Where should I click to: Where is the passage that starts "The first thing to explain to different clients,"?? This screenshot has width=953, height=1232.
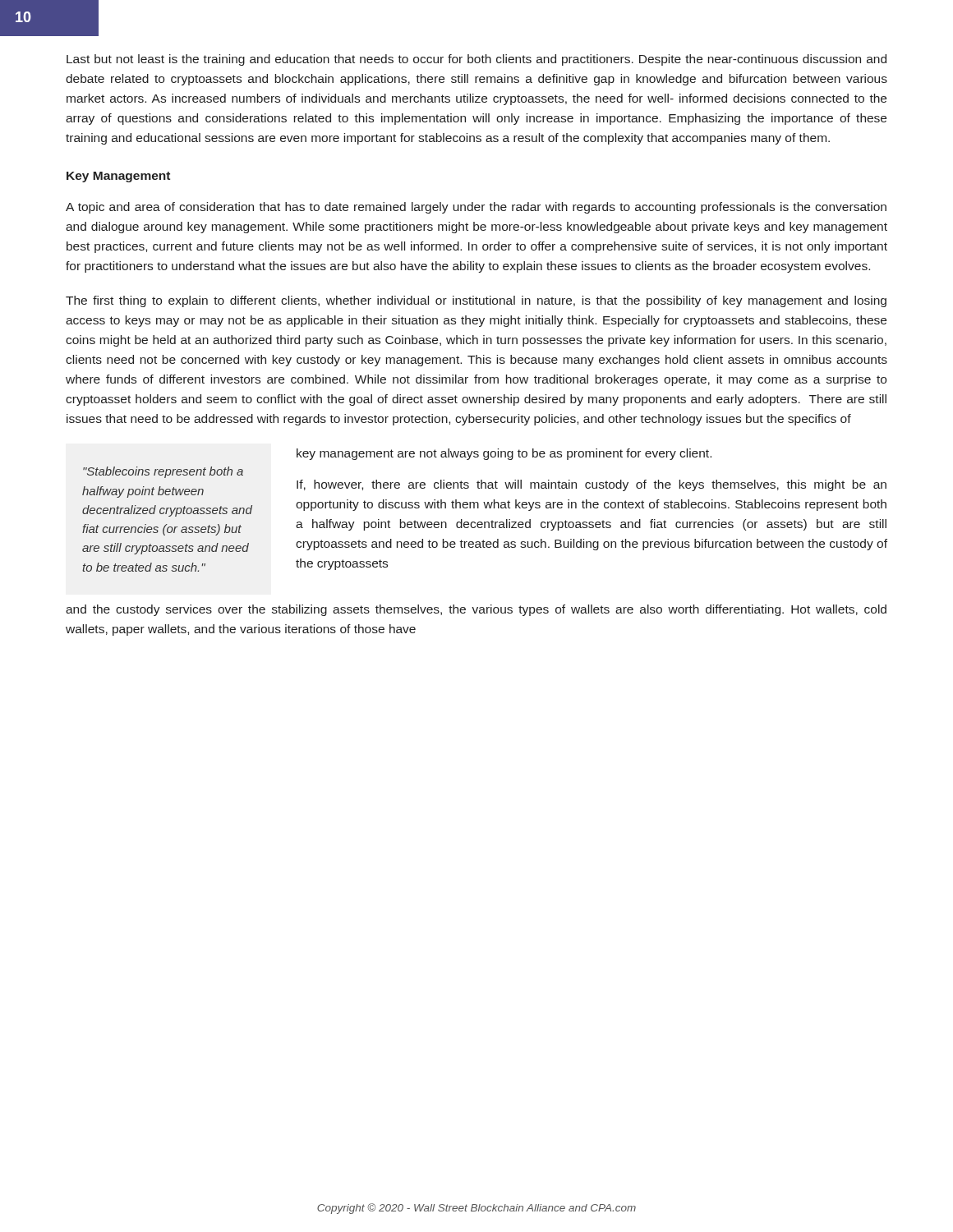pyautogui.click(x=476, y=359)
